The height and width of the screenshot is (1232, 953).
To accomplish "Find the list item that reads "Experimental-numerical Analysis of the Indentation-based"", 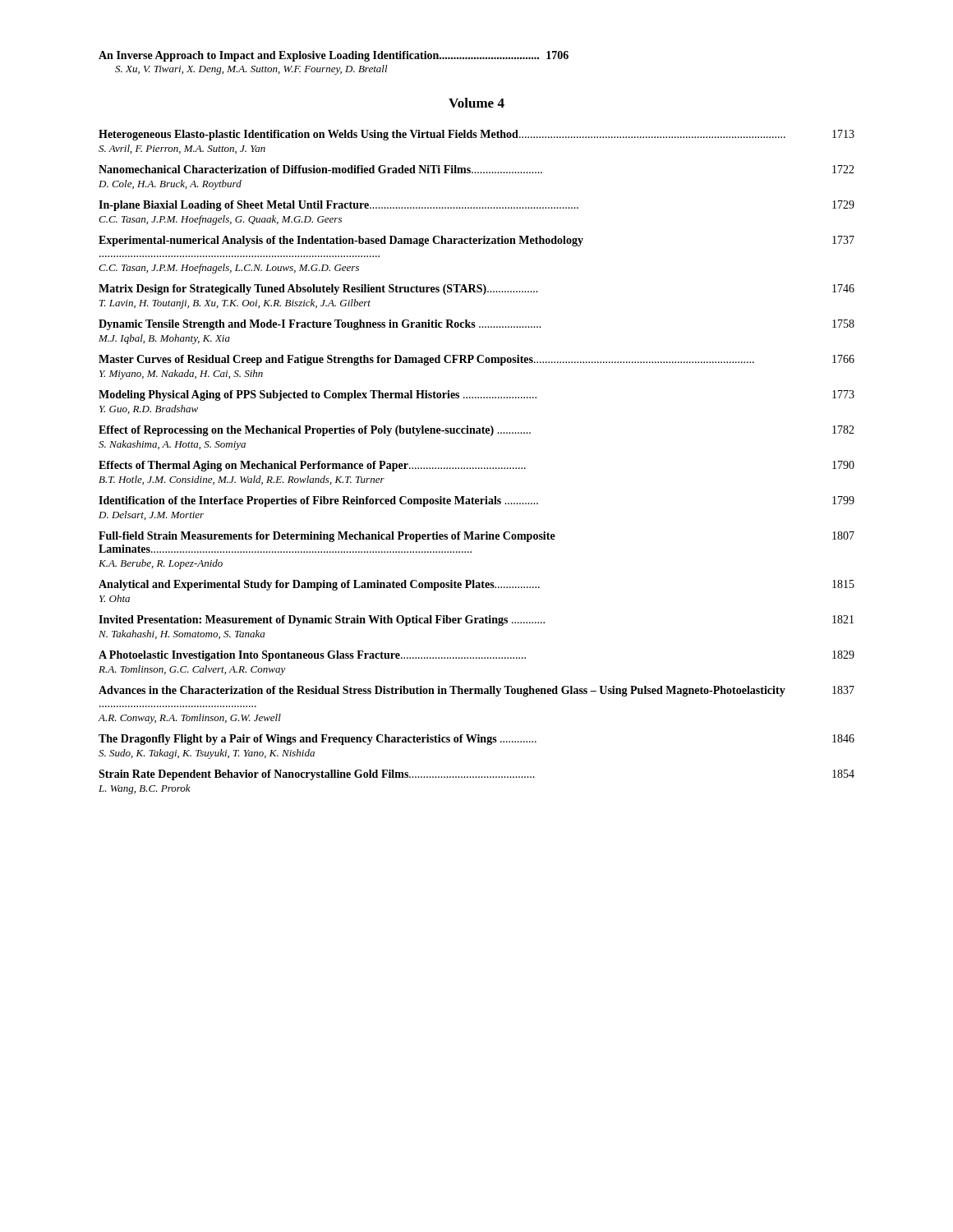I will [x=476, y=254].
